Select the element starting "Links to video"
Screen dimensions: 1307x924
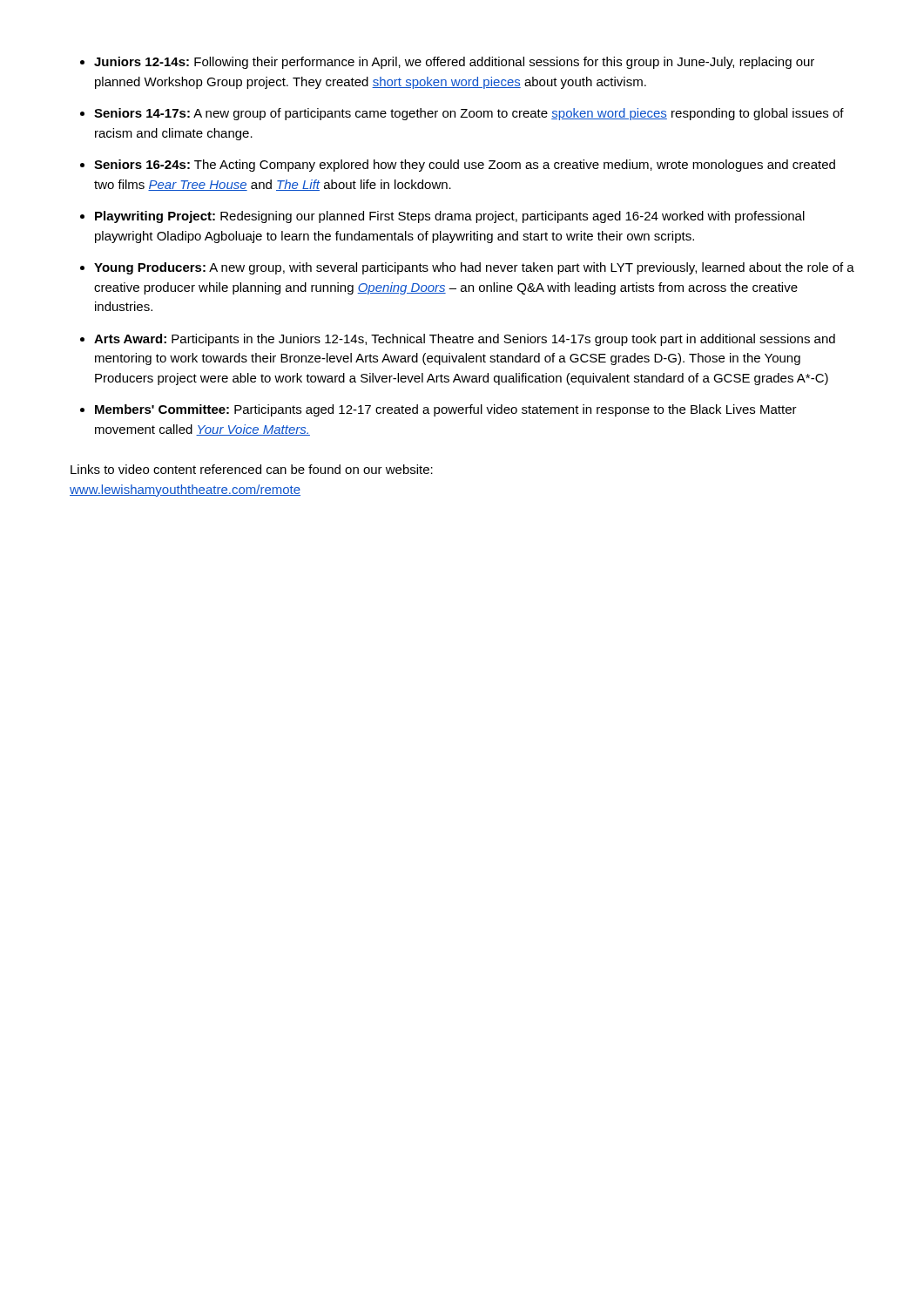pos(252,479)
